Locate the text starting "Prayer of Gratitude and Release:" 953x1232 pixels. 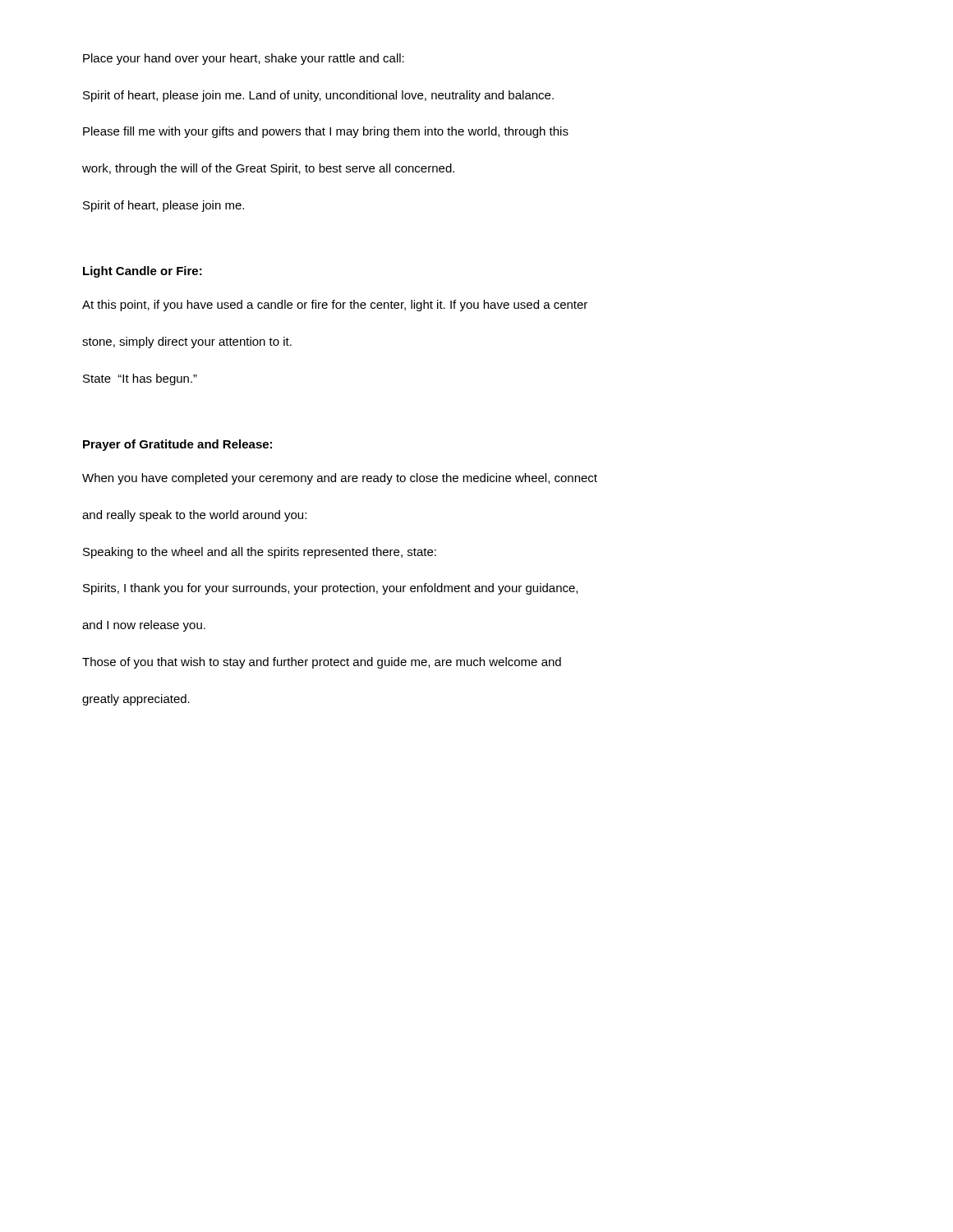(x=178, y=444)
